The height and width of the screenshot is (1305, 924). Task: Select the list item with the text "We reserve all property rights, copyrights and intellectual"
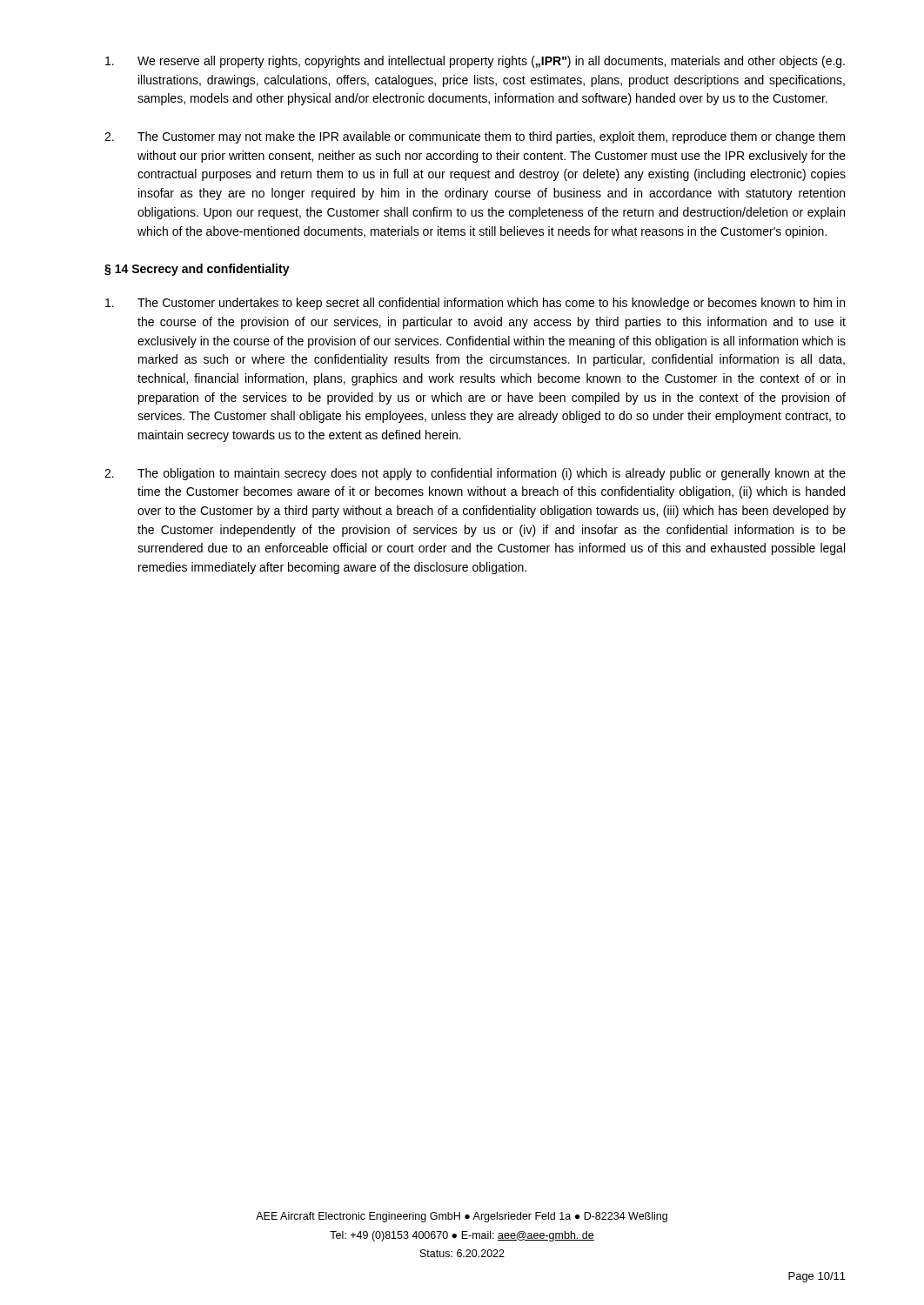click(x=475, y=81)
